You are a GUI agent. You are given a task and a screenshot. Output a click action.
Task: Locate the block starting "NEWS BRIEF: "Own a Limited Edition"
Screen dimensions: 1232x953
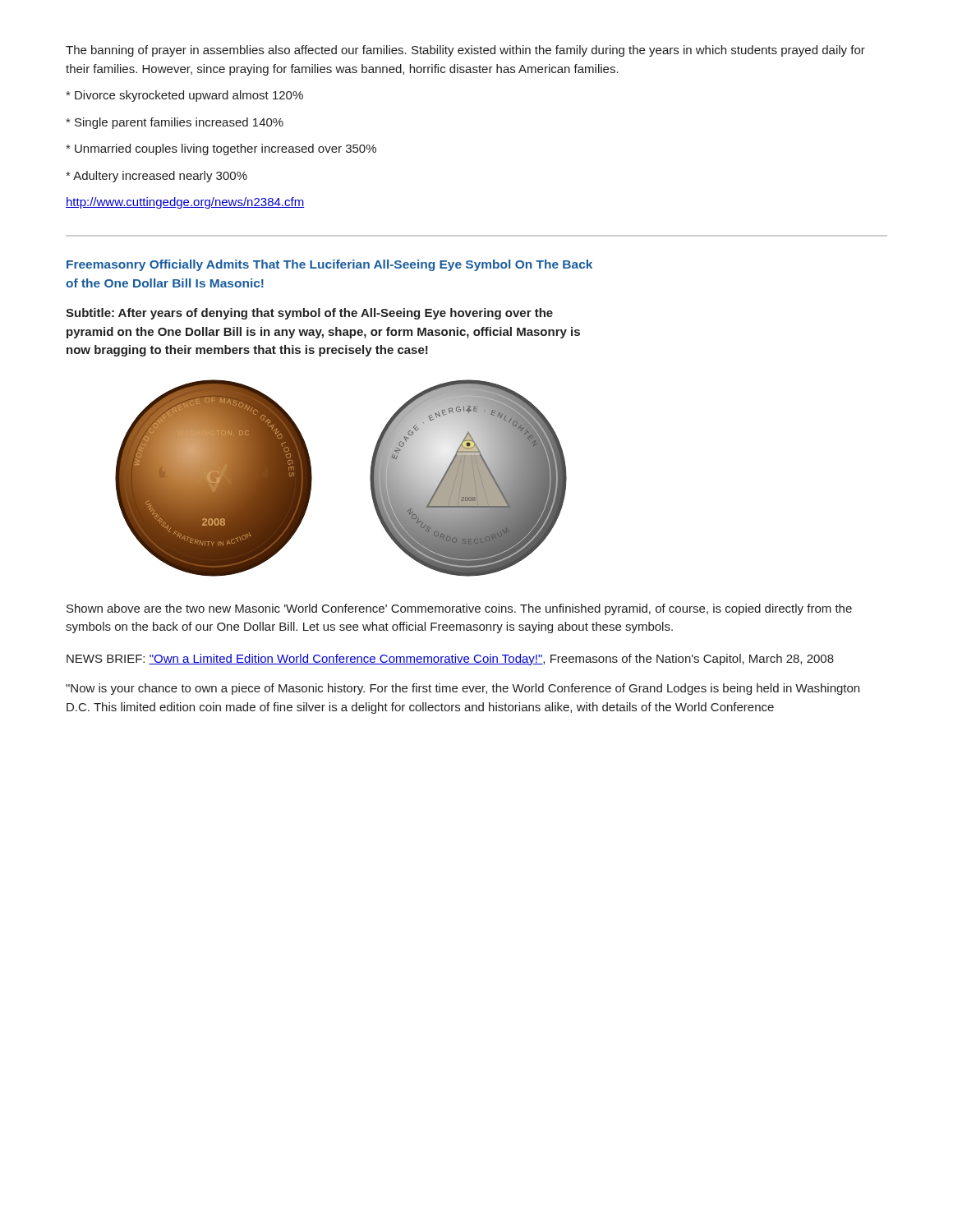(x=450, y=658)
